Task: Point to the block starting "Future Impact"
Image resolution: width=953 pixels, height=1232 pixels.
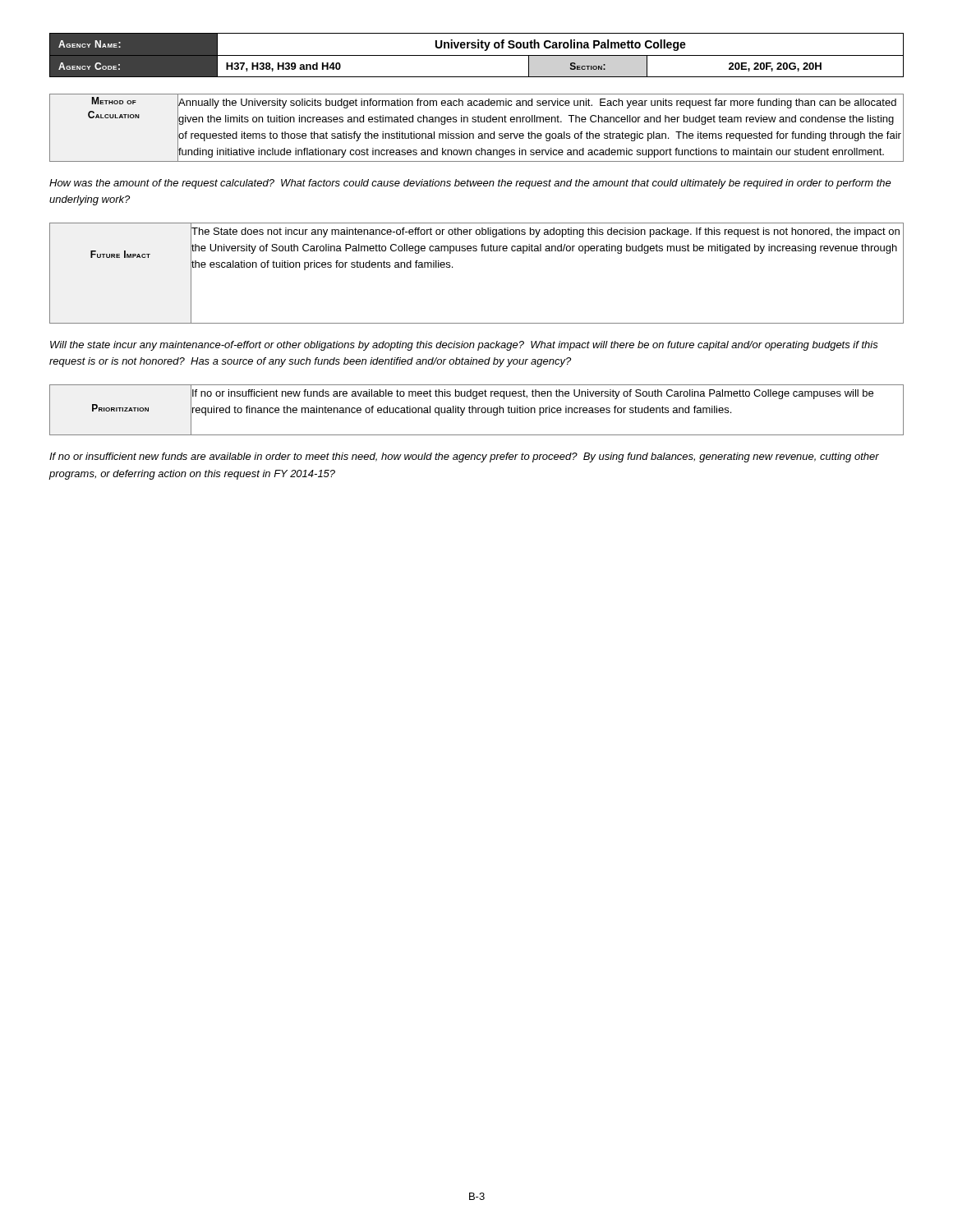Action: pyautogui.click(x=120, y=254)
